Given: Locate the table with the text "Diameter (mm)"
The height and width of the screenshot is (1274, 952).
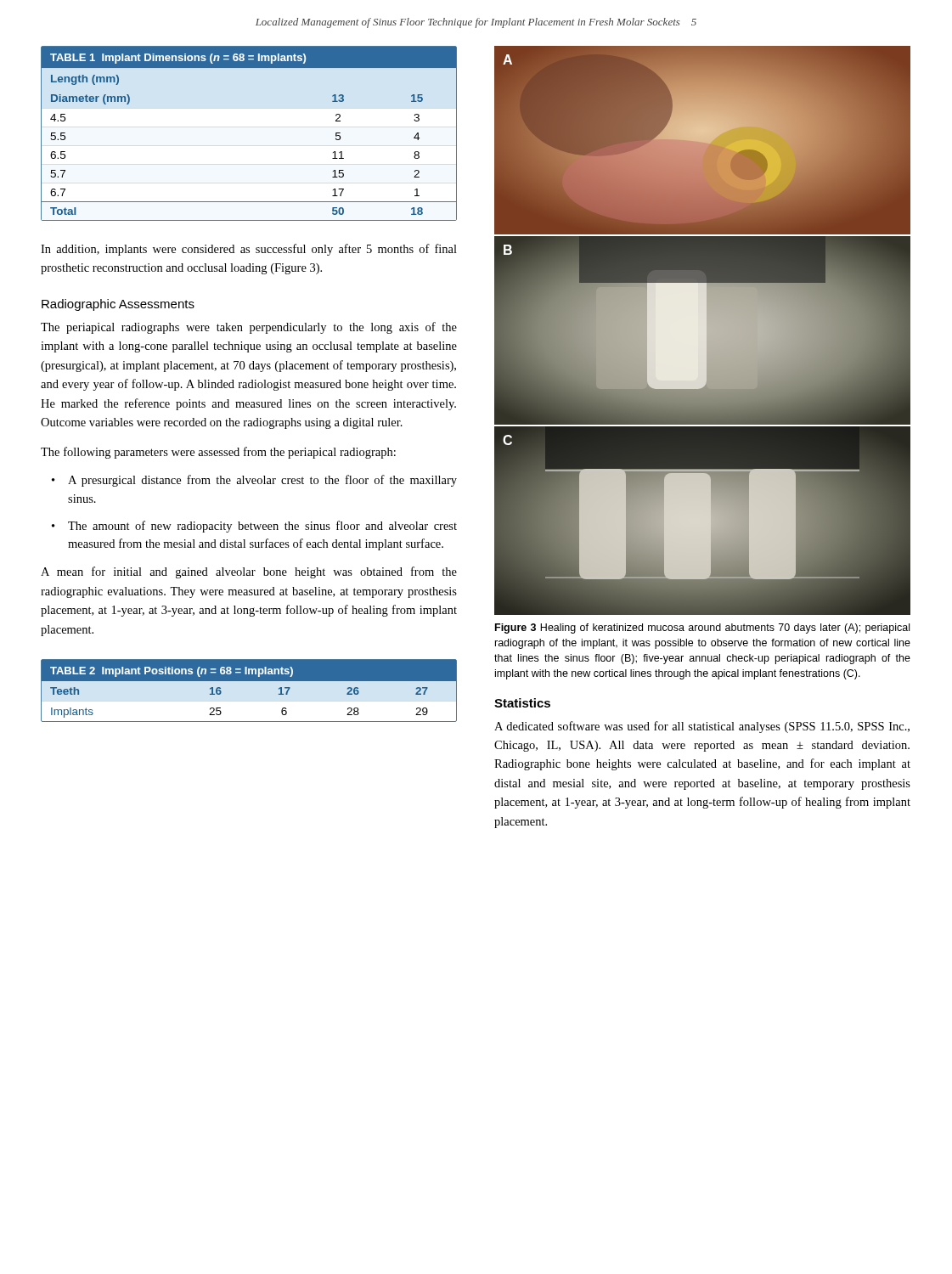Looking at the screenshot, I should click(x=249, y=133).
